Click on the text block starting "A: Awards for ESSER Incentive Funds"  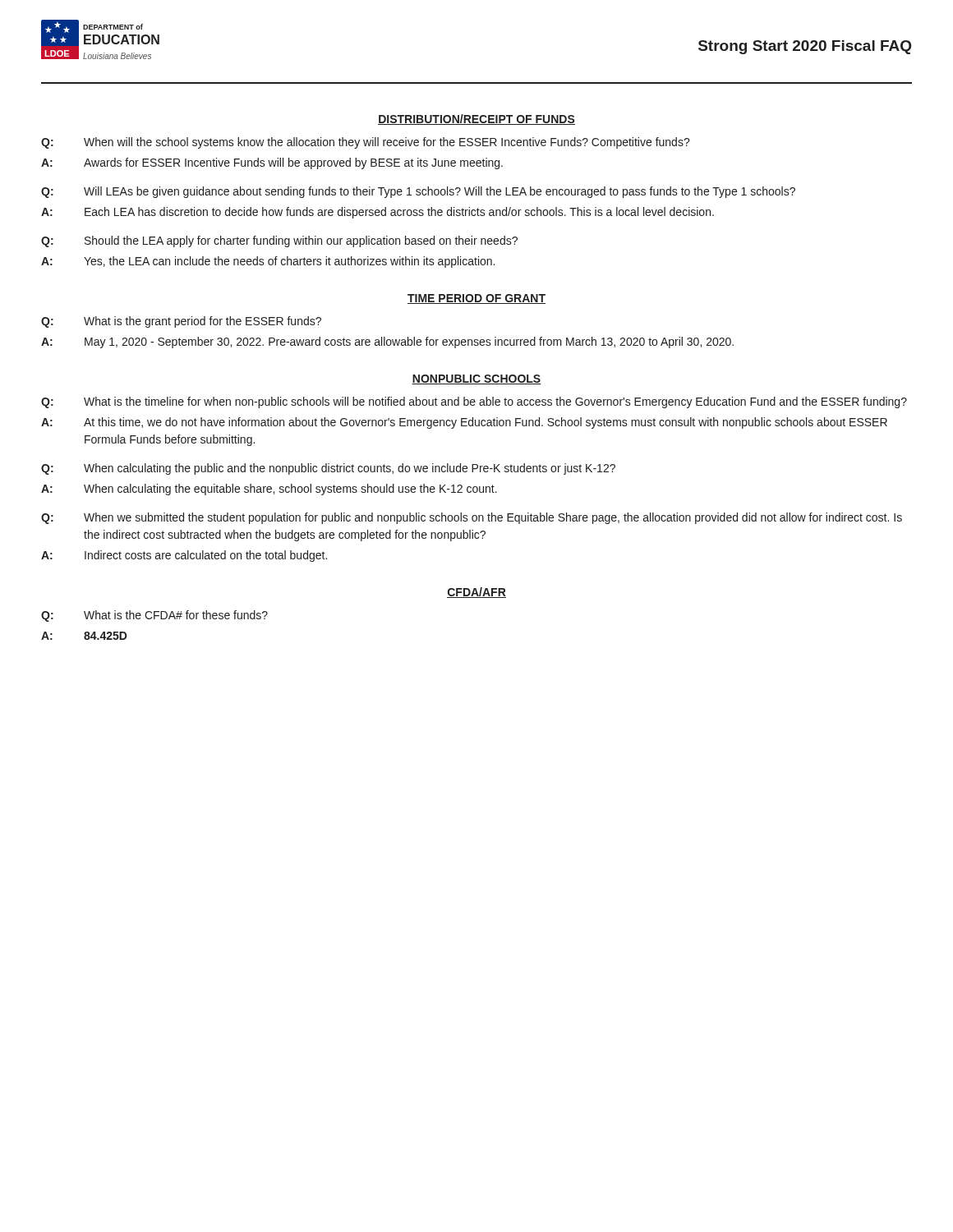point(476,163)
